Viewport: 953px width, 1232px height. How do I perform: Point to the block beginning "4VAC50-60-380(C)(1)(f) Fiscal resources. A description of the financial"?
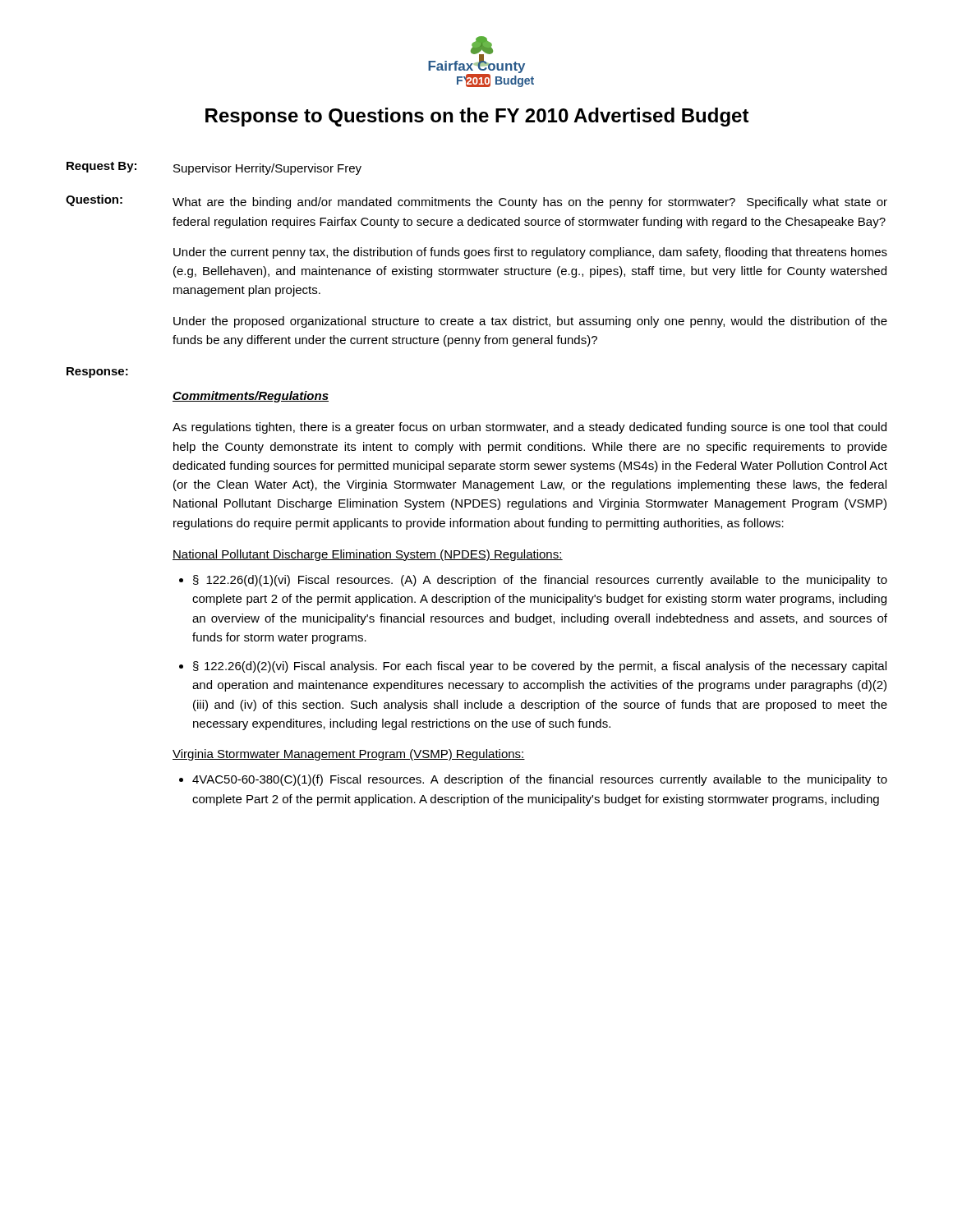(540, 789)
